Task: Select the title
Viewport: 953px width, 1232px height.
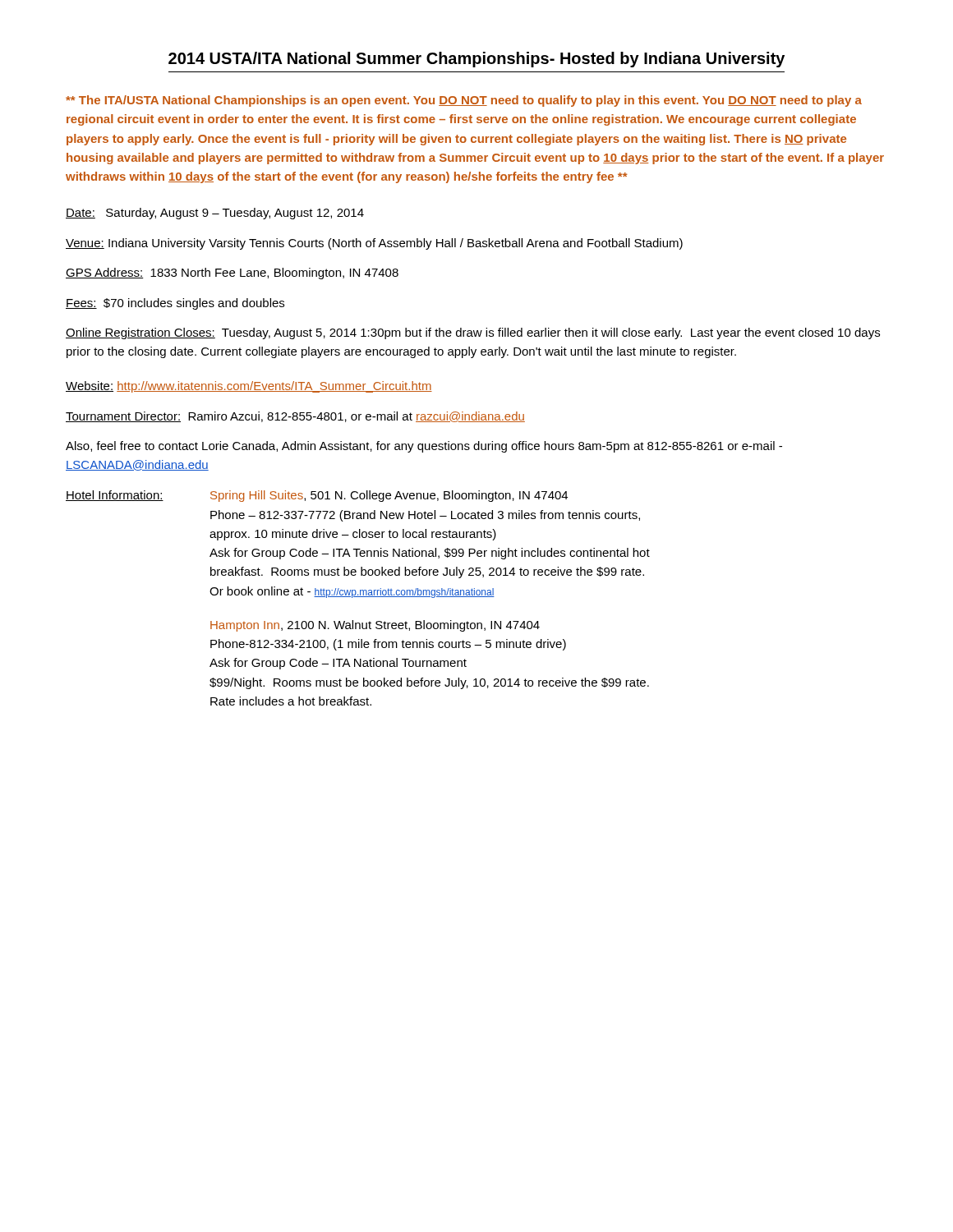Action: tap(476, 61)
